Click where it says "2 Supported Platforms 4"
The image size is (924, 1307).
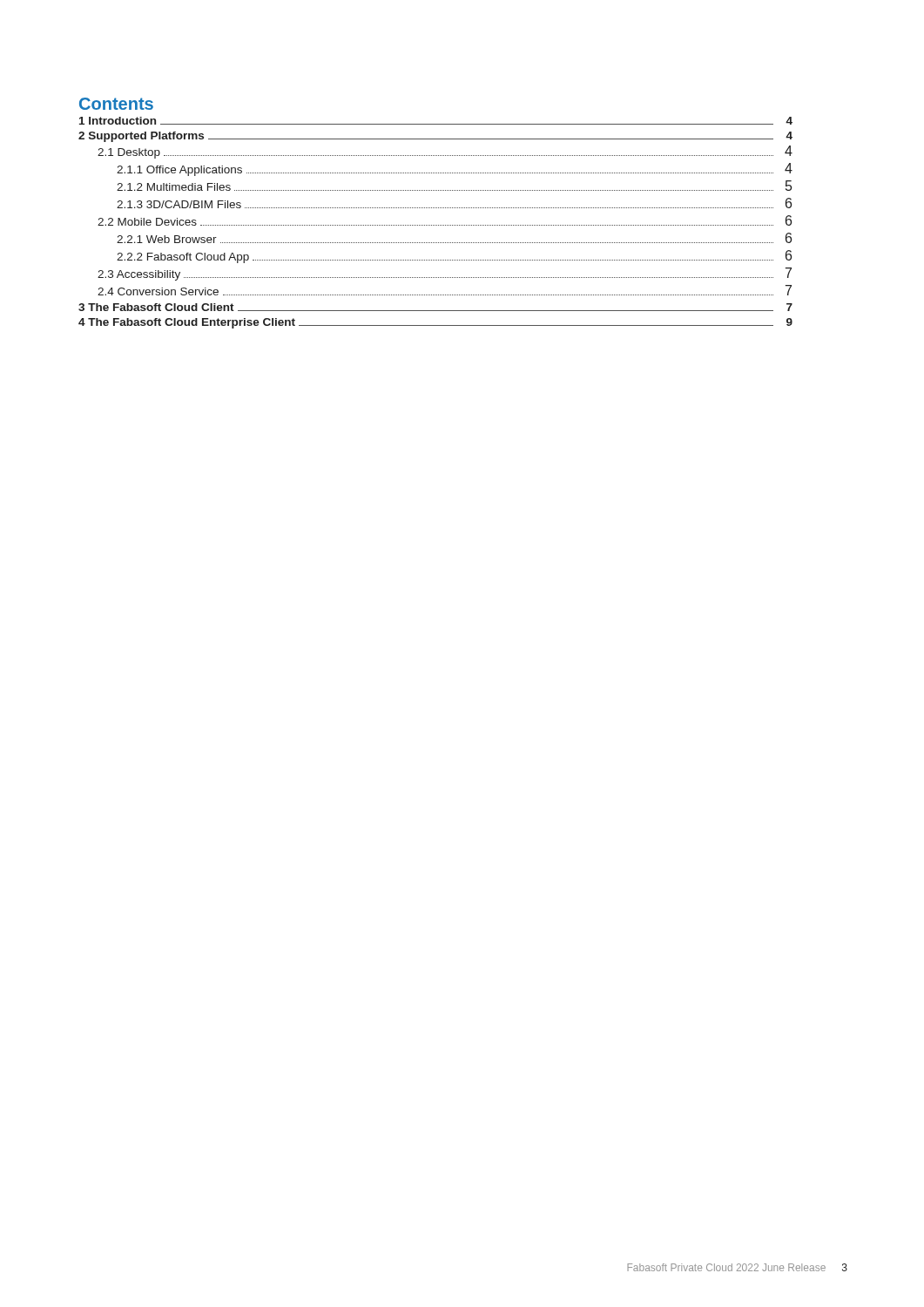point(435,136)
